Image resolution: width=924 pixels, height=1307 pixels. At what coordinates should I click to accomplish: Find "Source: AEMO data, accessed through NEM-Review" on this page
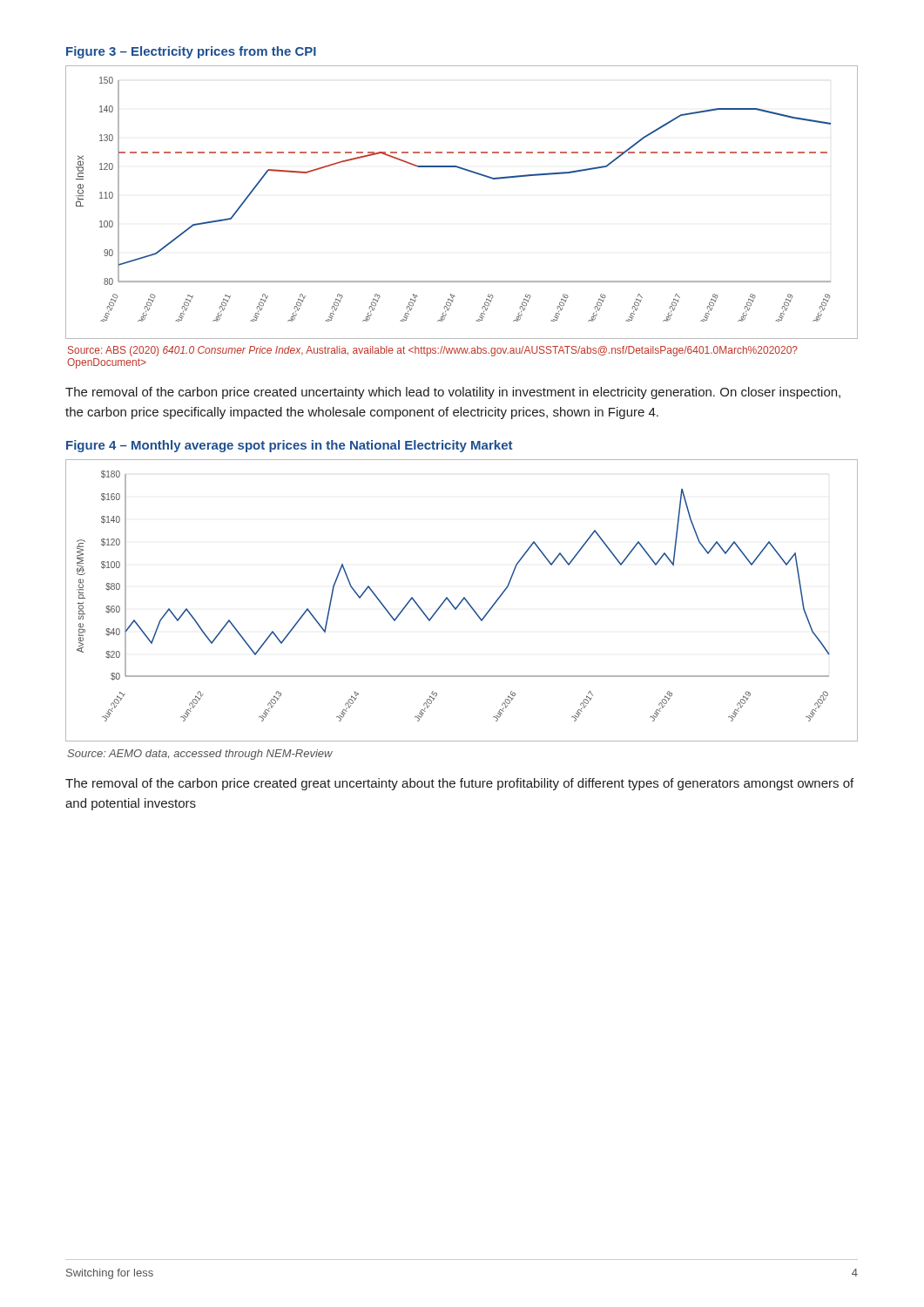(x=200, y=753)
